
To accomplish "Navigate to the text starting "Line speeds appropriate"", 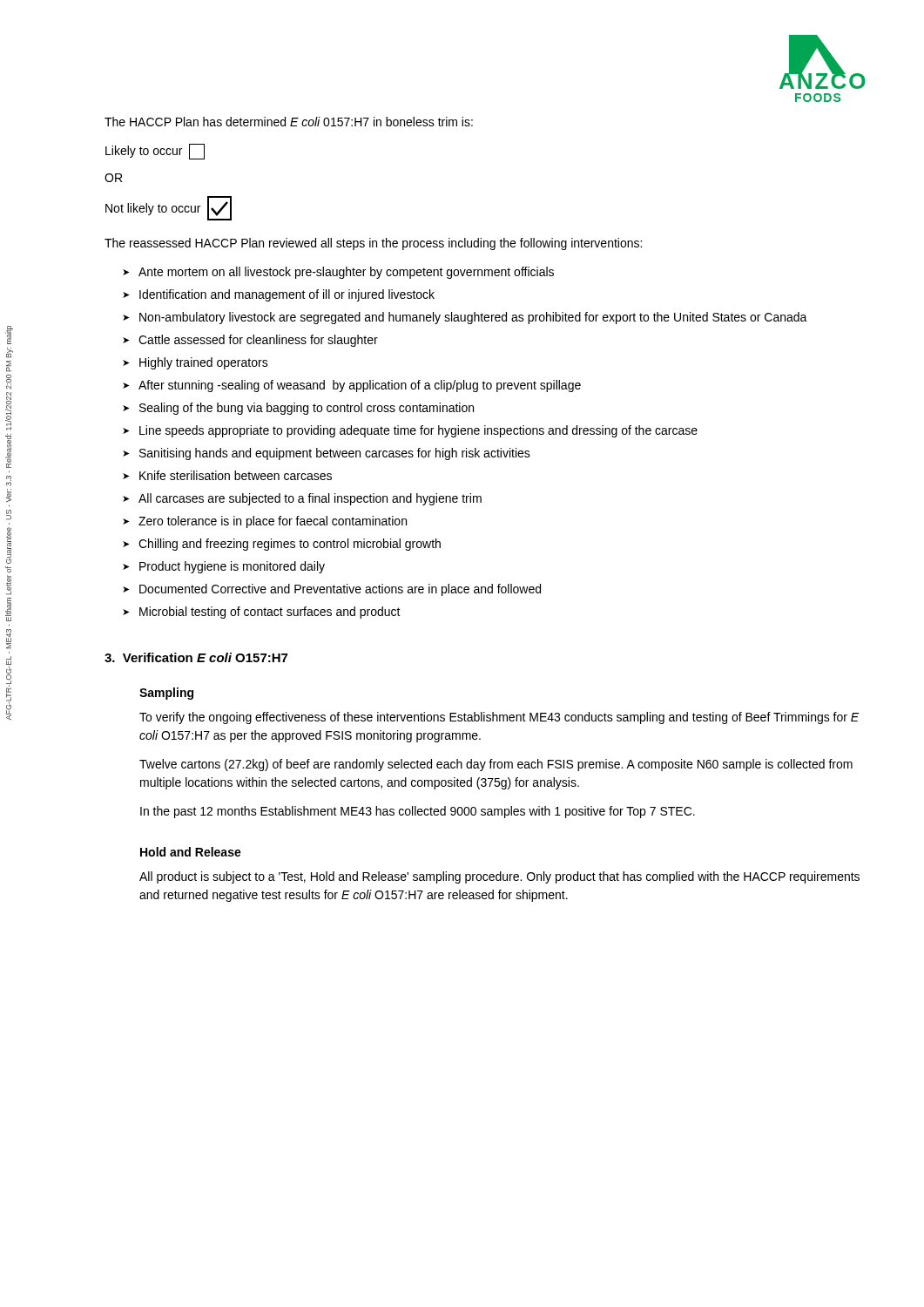I will pos(418,430).
